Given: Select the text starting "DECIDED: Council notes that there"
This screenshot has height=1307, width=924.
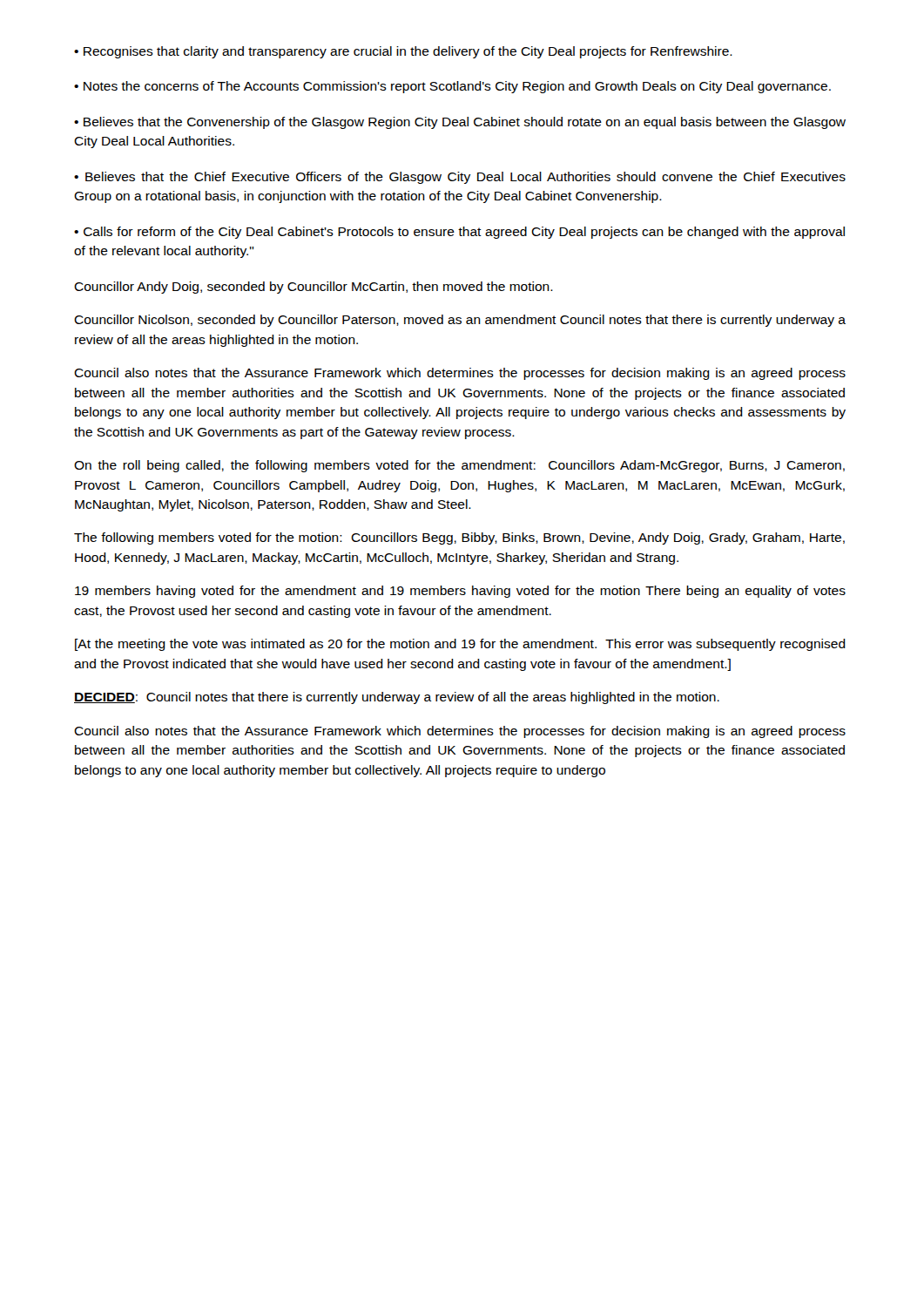Looking at the screenshot, I should click(397, 697).
